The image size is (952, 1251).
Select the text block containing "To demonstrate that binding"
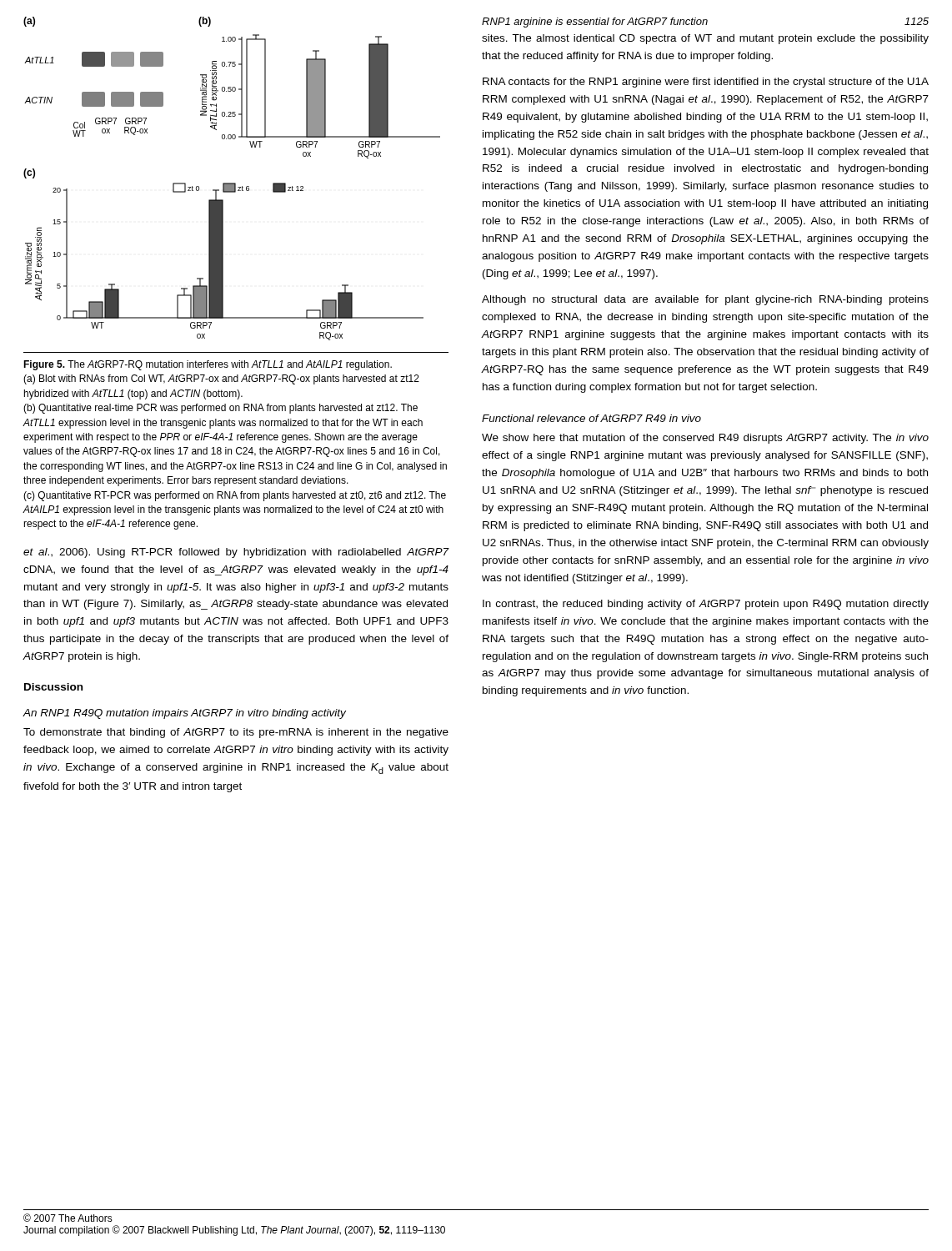point(236,759)
